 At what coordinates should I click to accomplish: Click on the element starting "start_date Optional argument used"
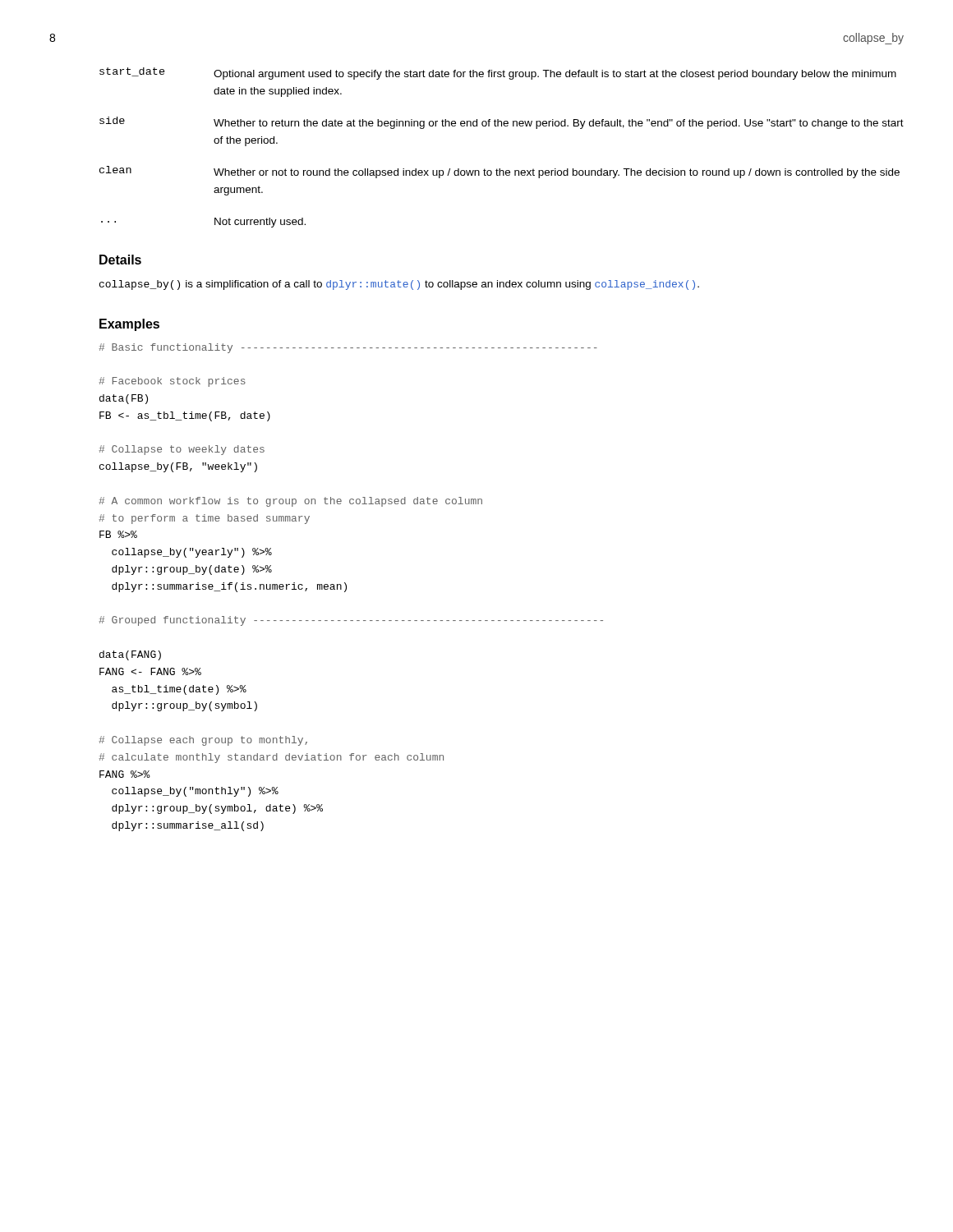[501, 83]
